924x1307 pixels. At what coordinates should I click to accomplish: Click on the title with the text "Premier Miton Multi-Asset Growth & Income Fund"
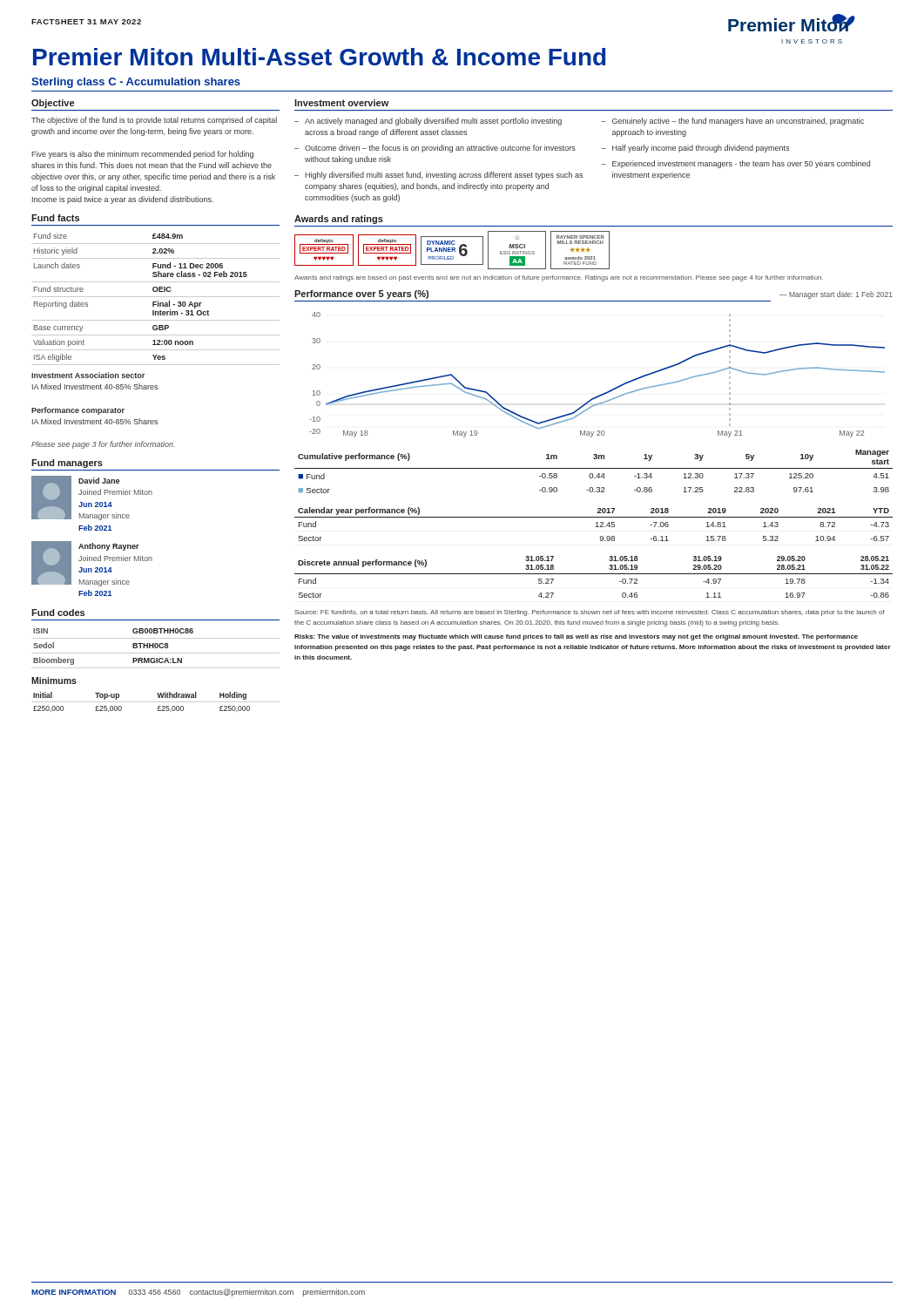point(462,58)
